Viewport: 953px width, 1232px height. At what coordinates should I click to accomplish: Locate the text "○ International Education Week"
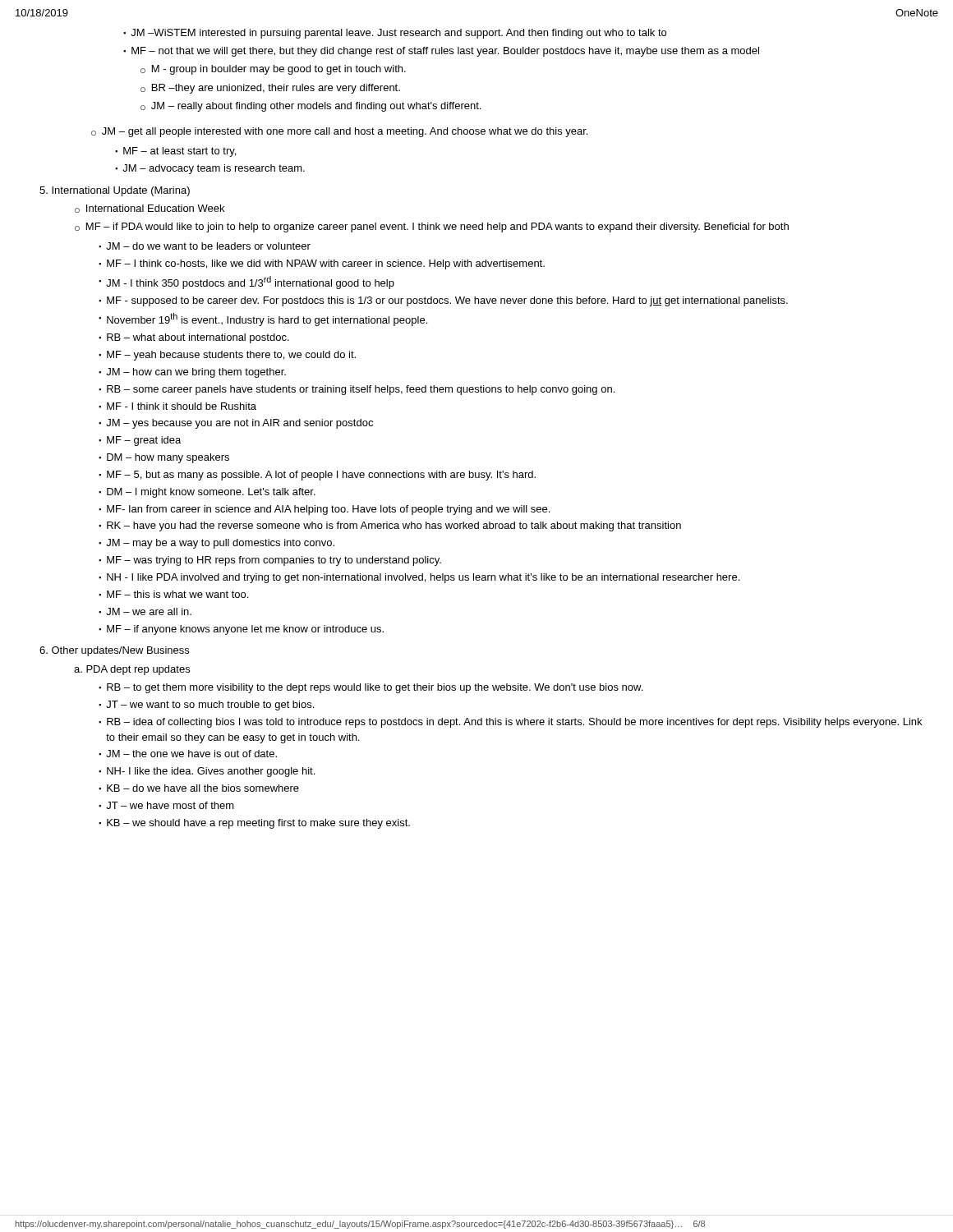point(149,210)
